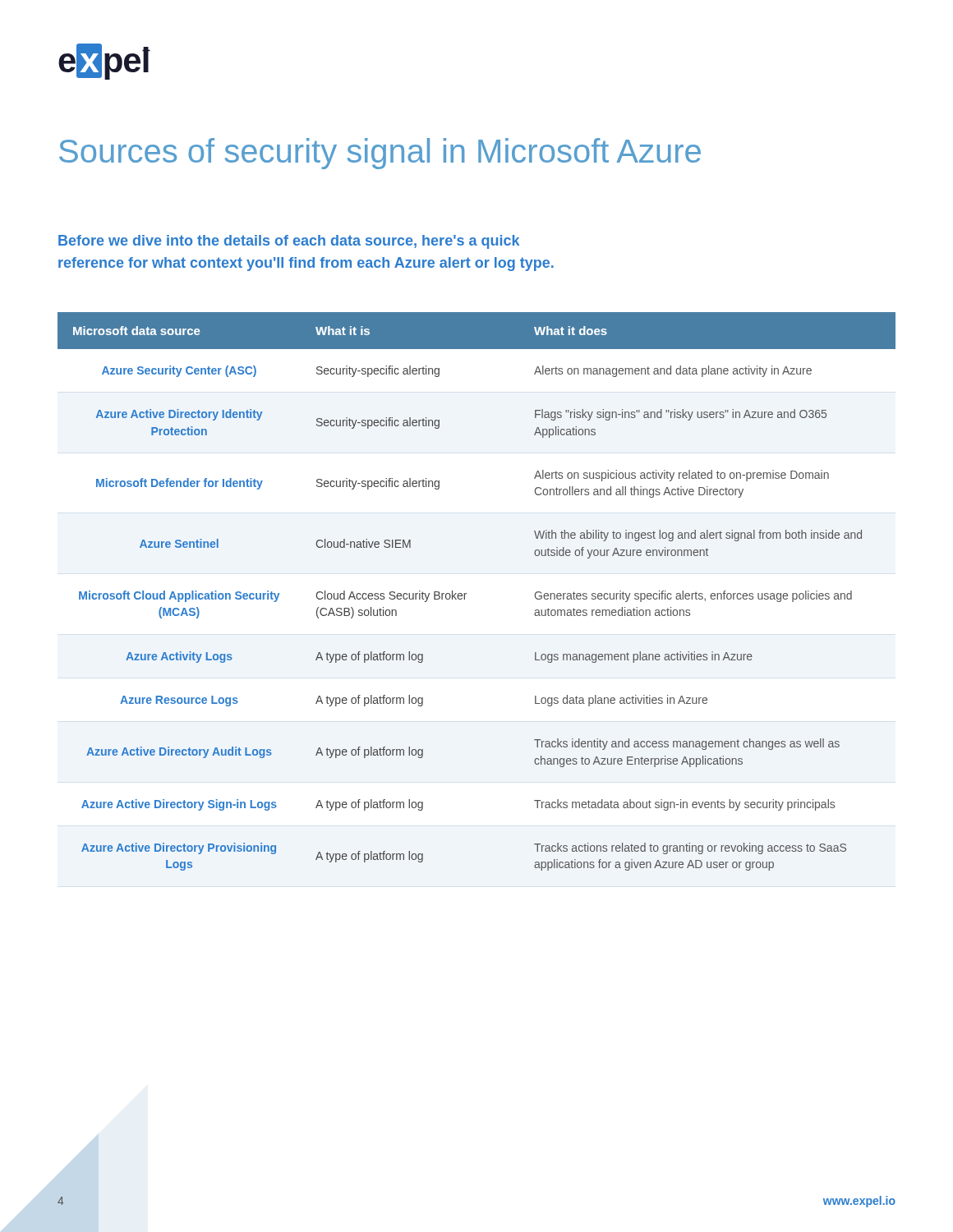Locate the logo
The width and height of the screenshot is (953, 1232).
pos(104,61)
